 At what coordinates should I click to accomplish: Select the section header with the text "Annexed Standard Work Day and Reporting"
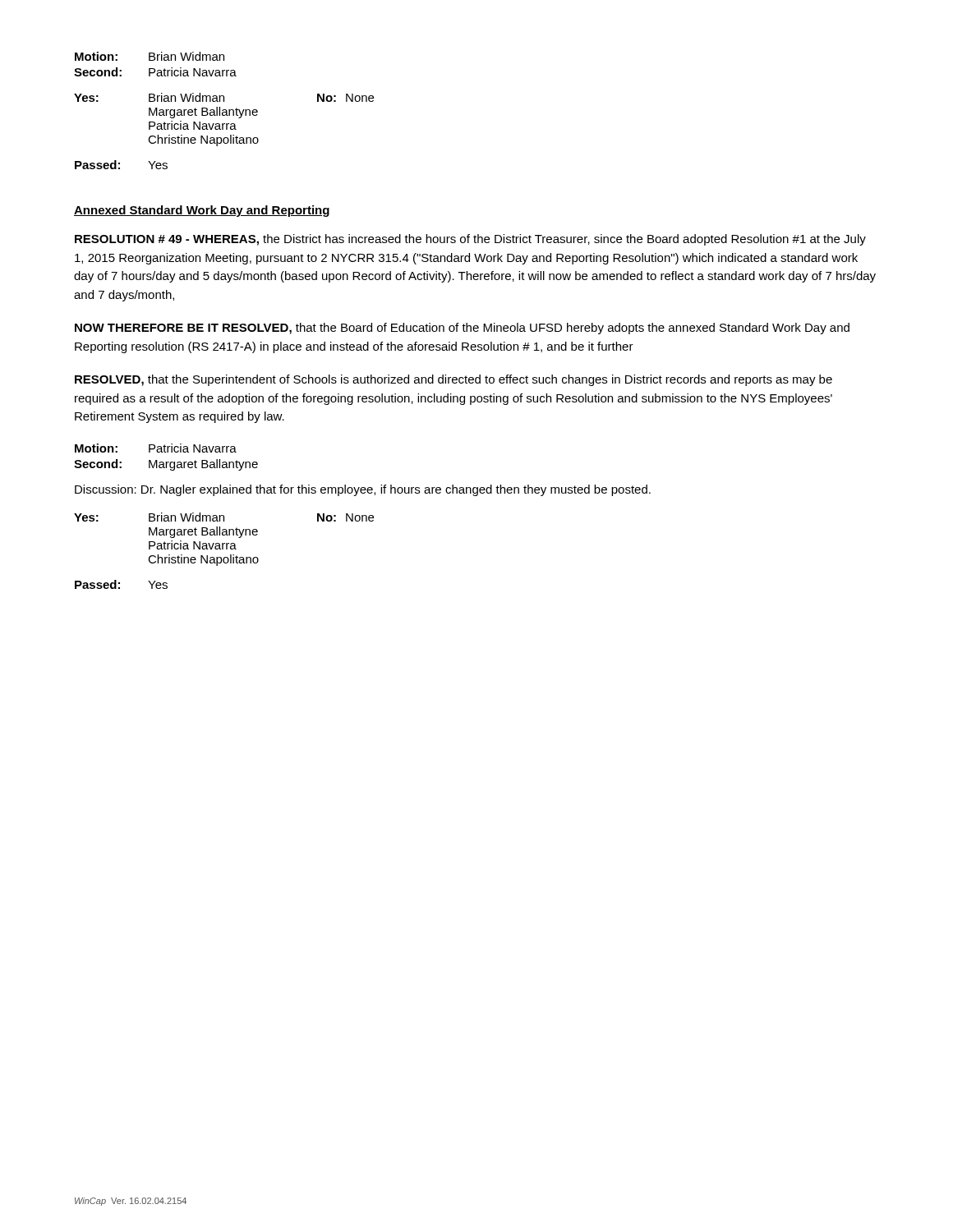[x=202, y=210]
